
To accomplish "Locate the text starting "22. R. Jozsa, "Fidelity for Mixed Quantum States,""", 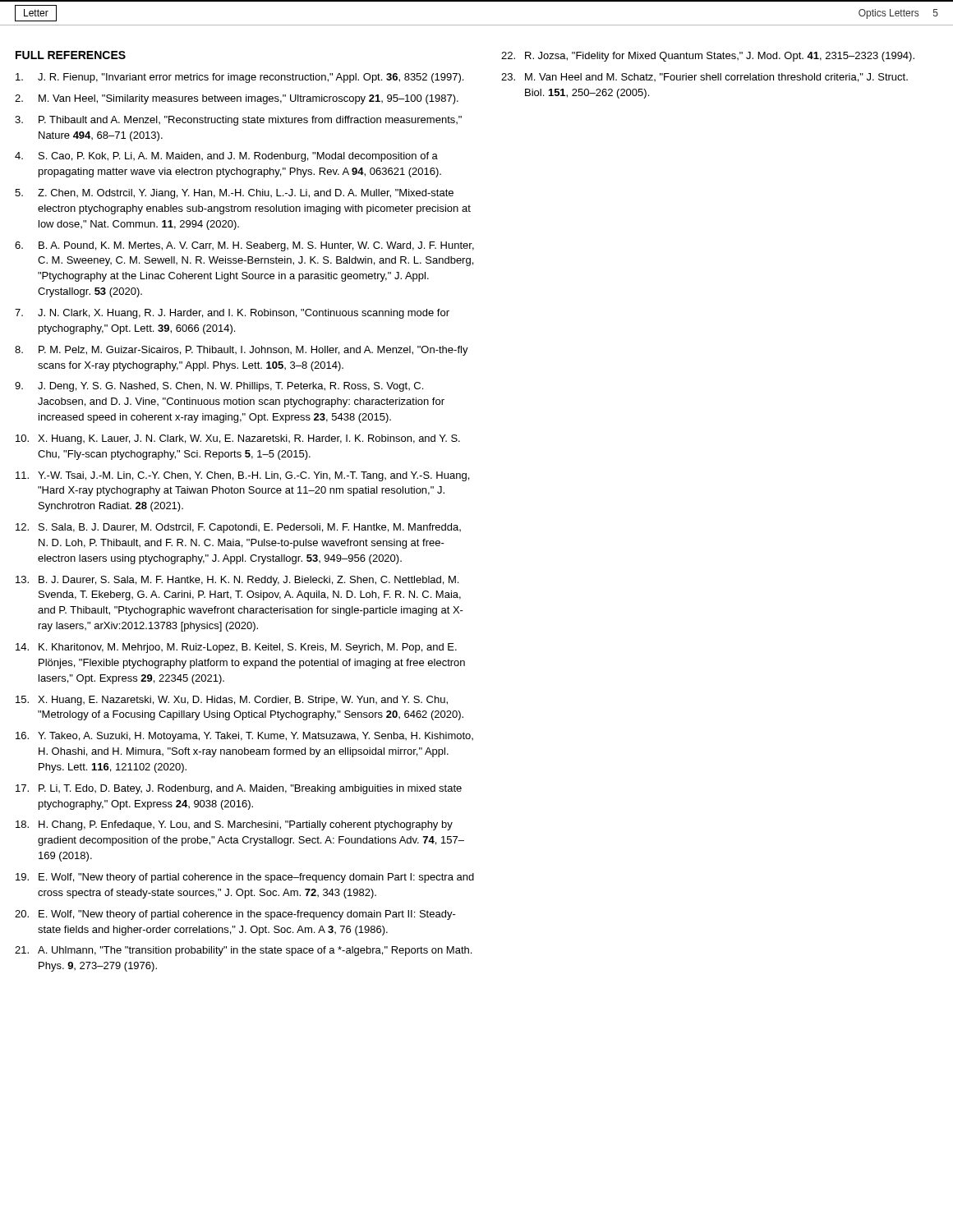I will point(715,56).
